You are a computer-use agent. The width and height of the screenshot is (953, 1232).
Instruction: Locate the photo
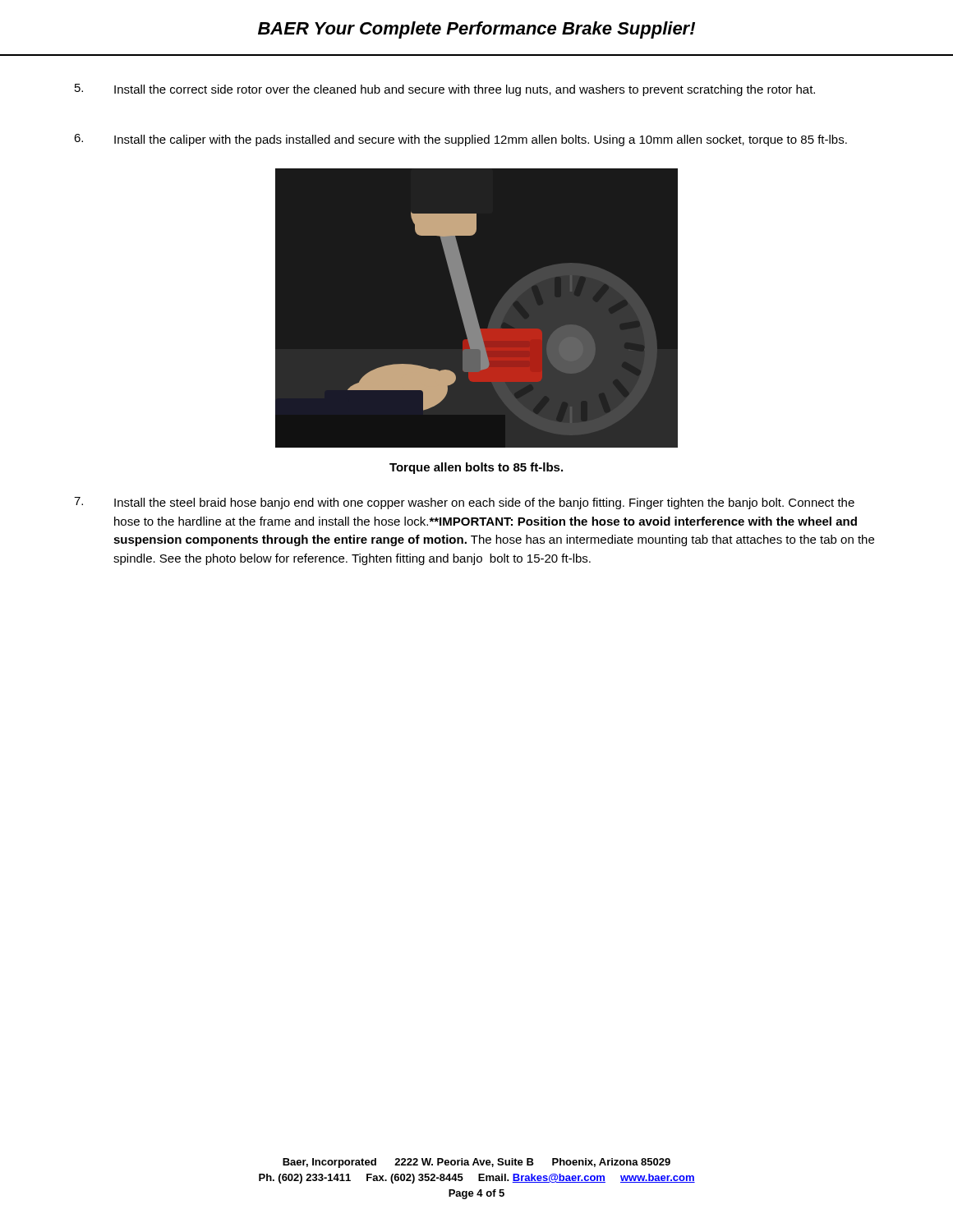[476, 309]
